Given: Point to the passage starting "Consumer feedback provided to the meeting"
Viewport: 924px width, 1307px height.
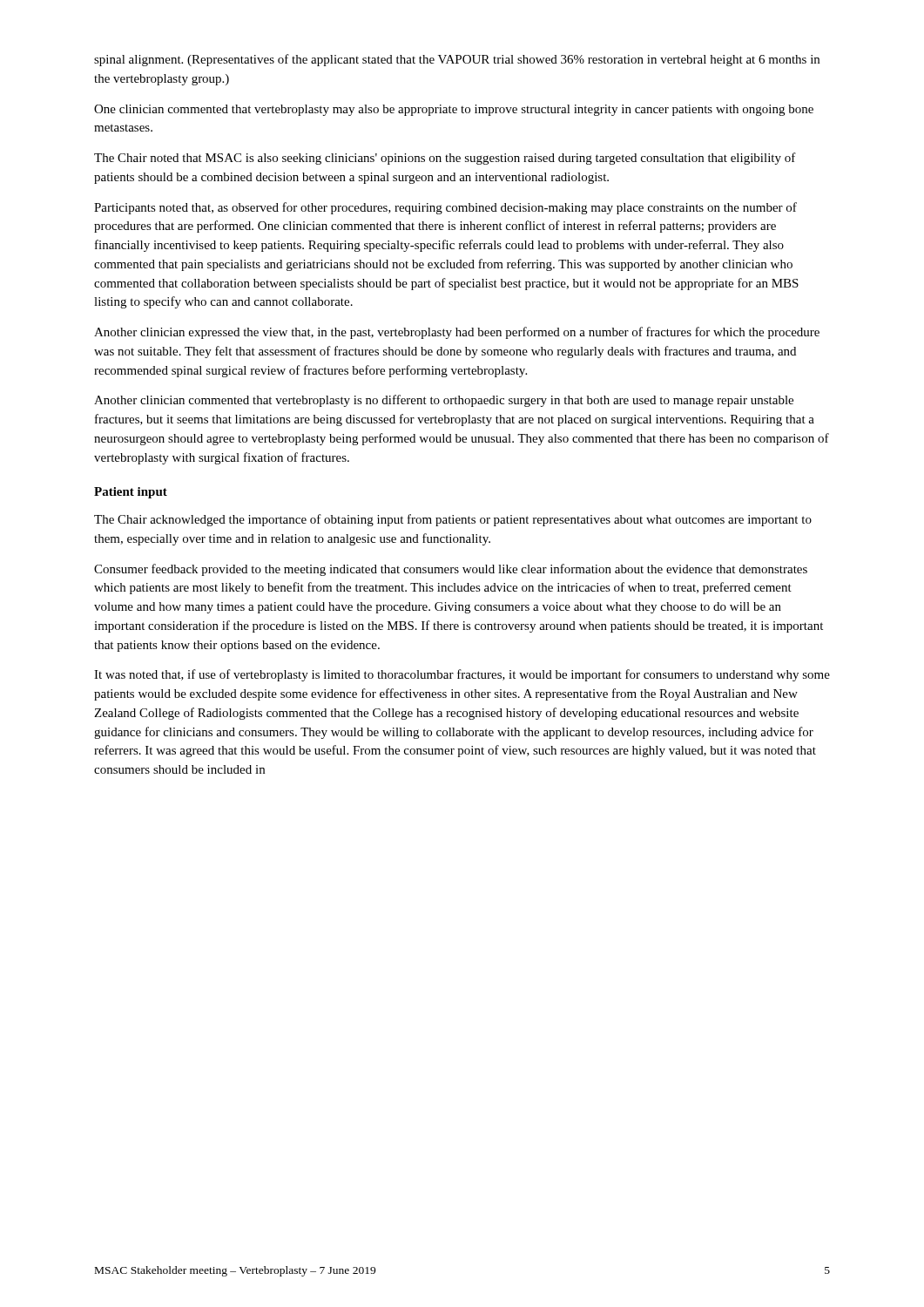Looking at the screenshot, I should (459, 606).
